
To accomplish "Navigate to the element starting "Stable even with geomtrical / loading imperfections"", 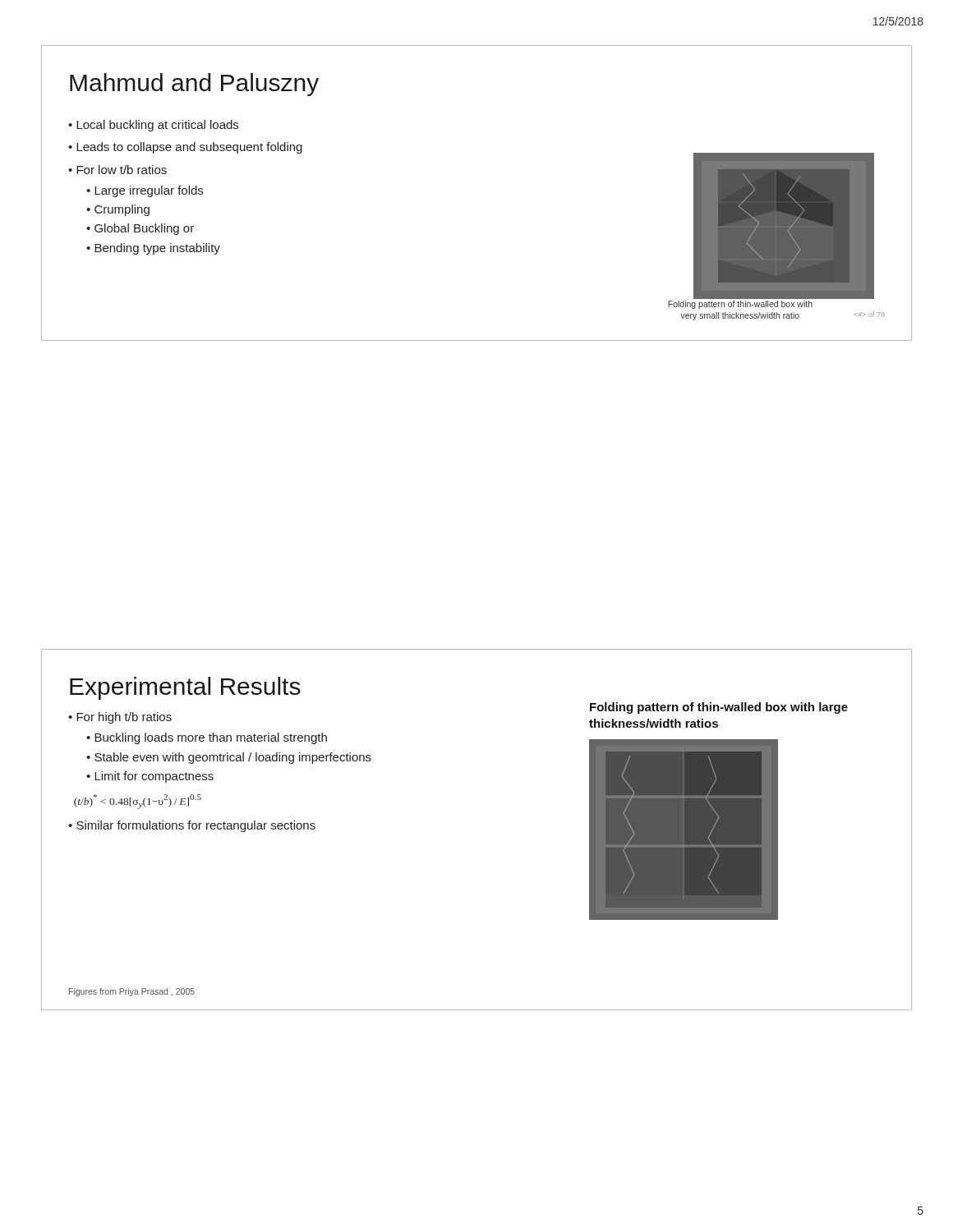I will pyautogui.click(x=233, y=756).
